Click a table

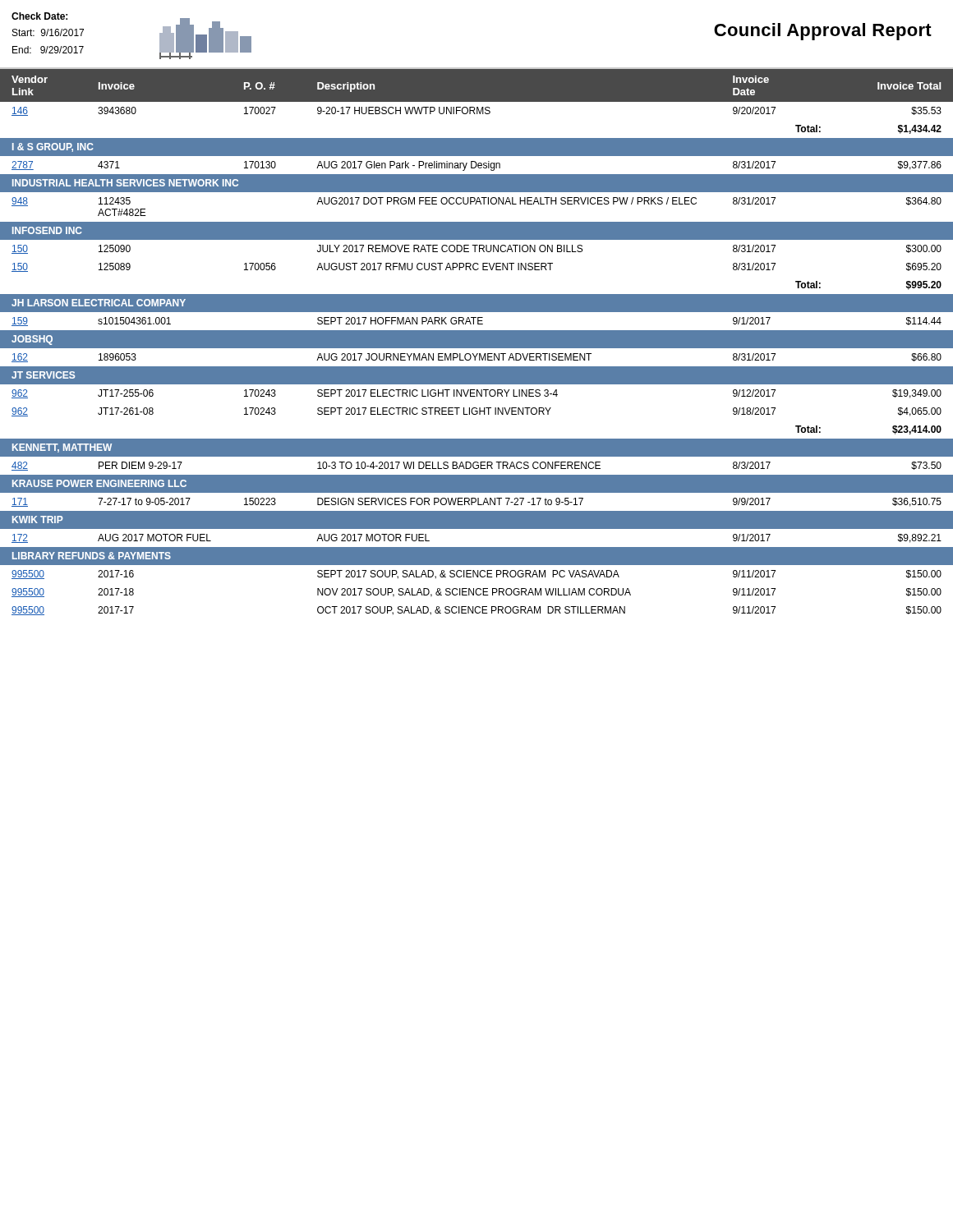(x=476, y=344)
